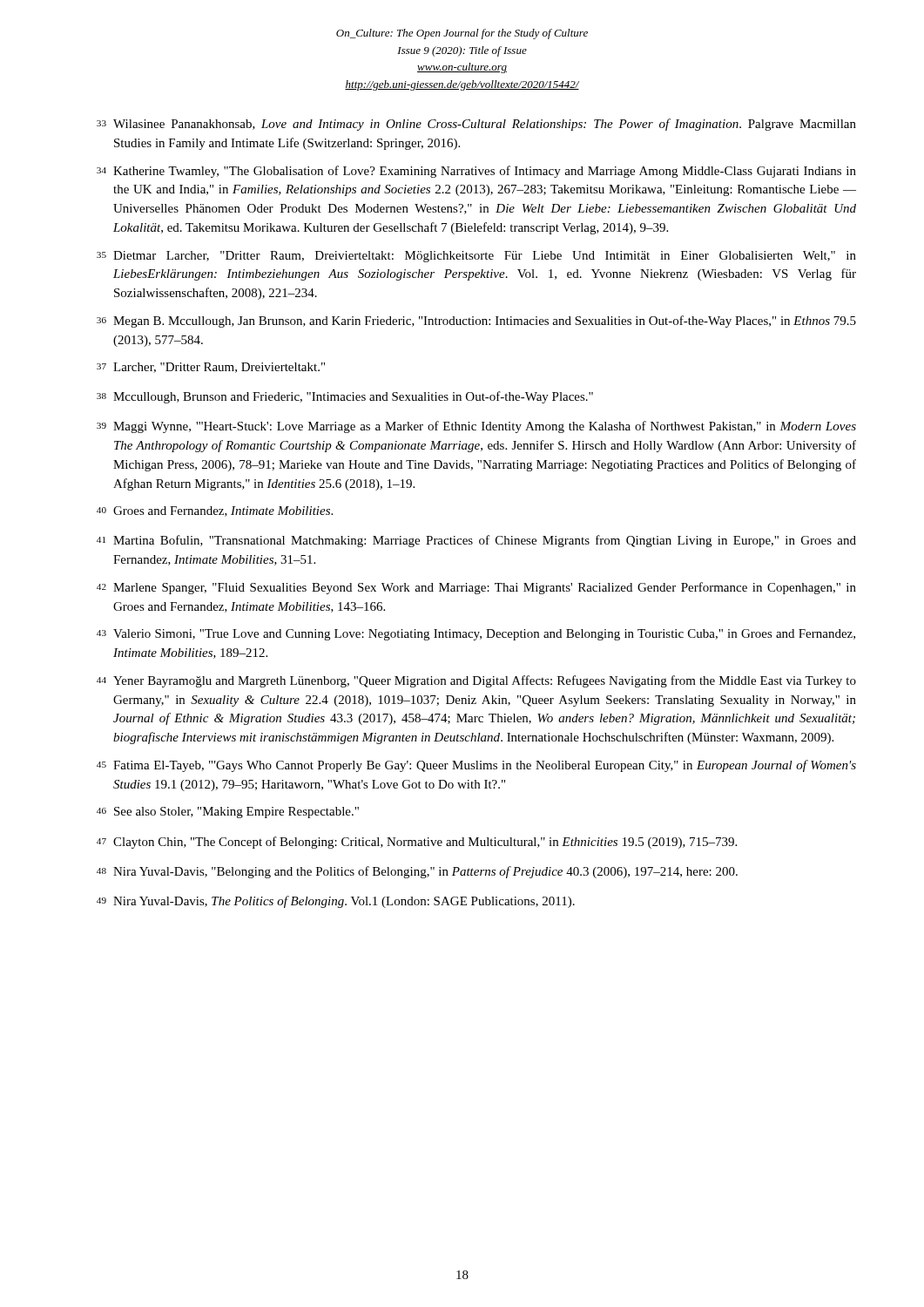Find the region starting "41 Martina Bofulin, "Transnational"
Viewport: 924px width, 1307px height.
click(462, 551)
